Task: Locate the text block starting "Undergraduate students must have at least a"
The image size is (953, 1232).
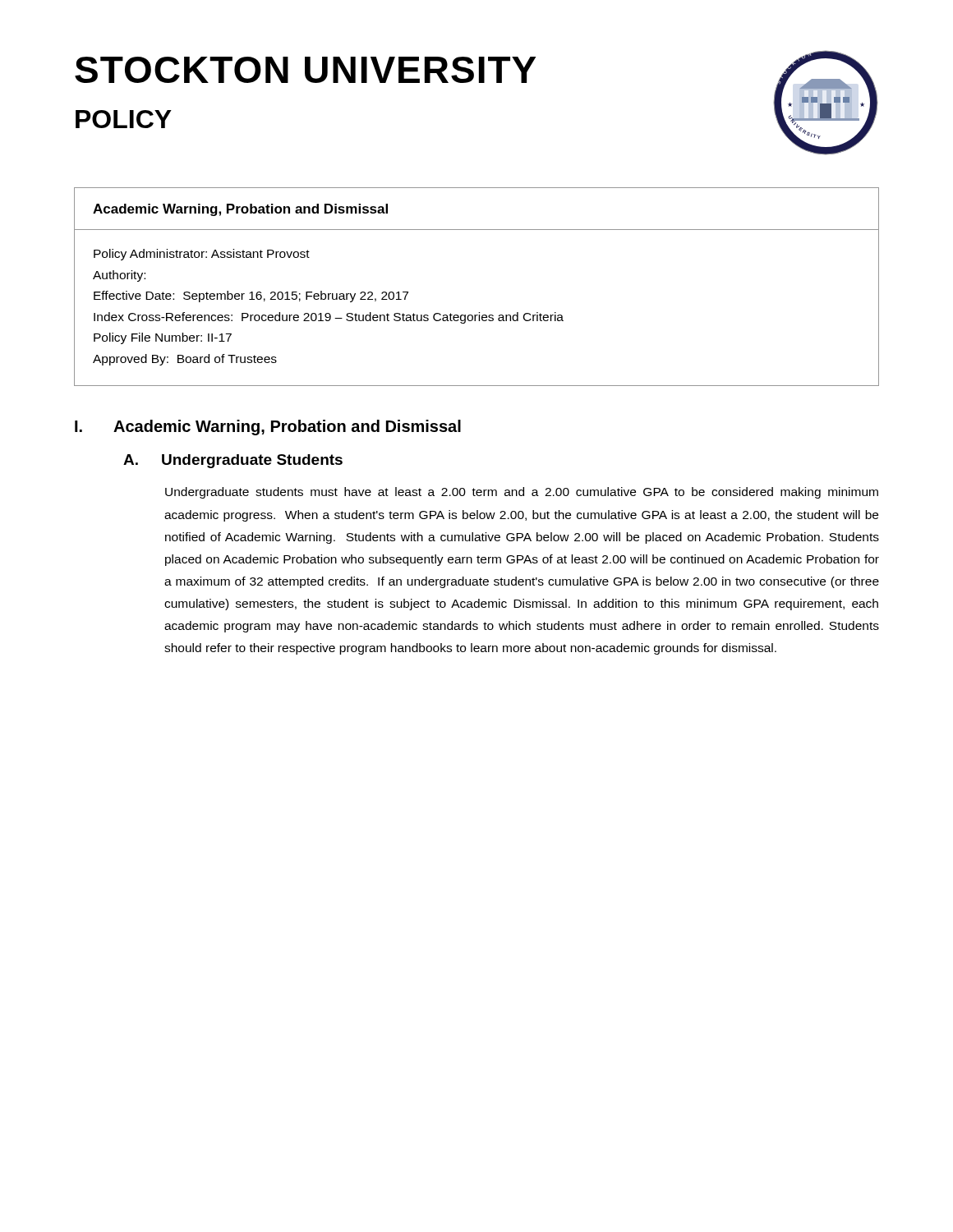Action: pos(522,570)
